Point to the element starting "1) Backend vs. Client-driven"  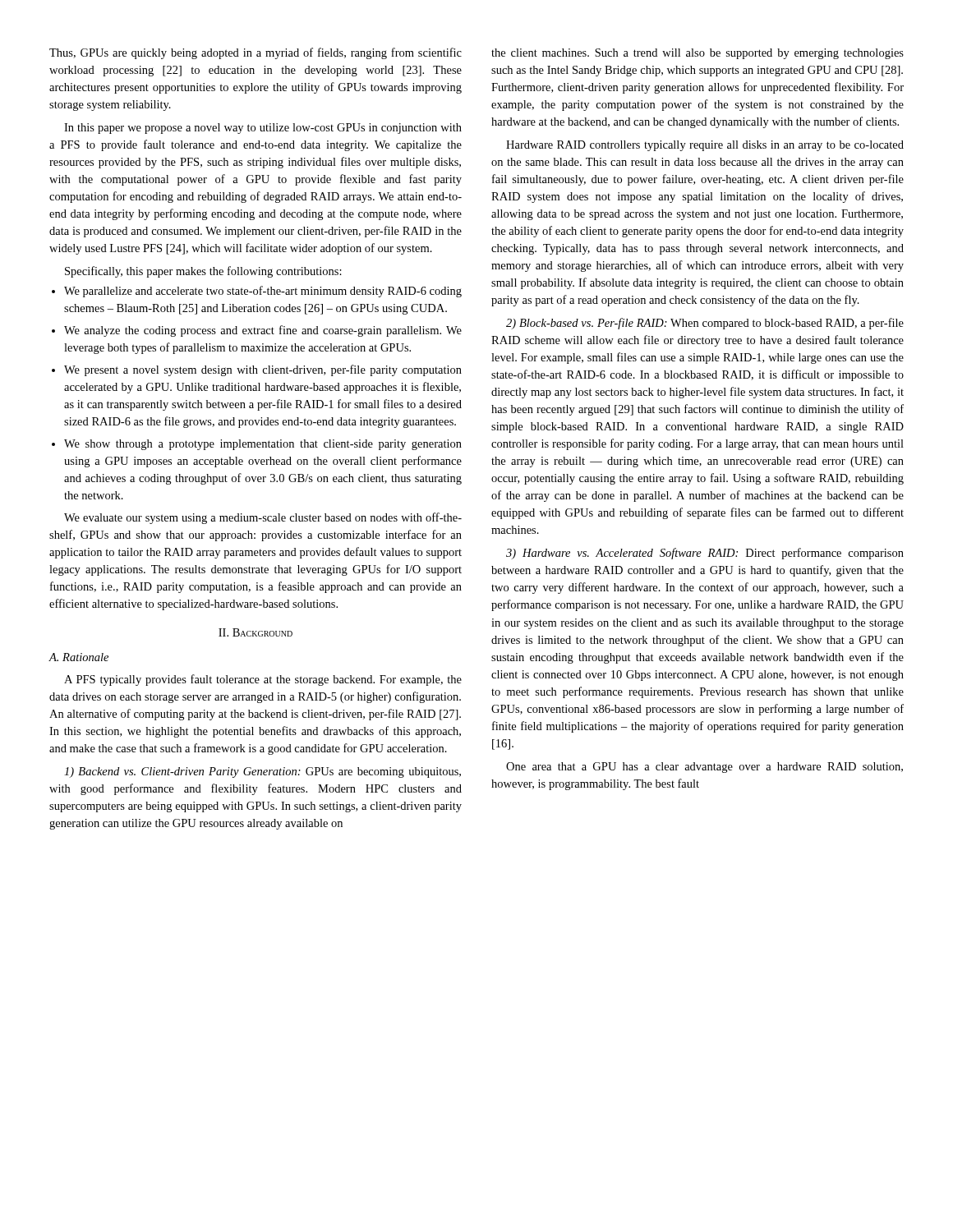255,797
